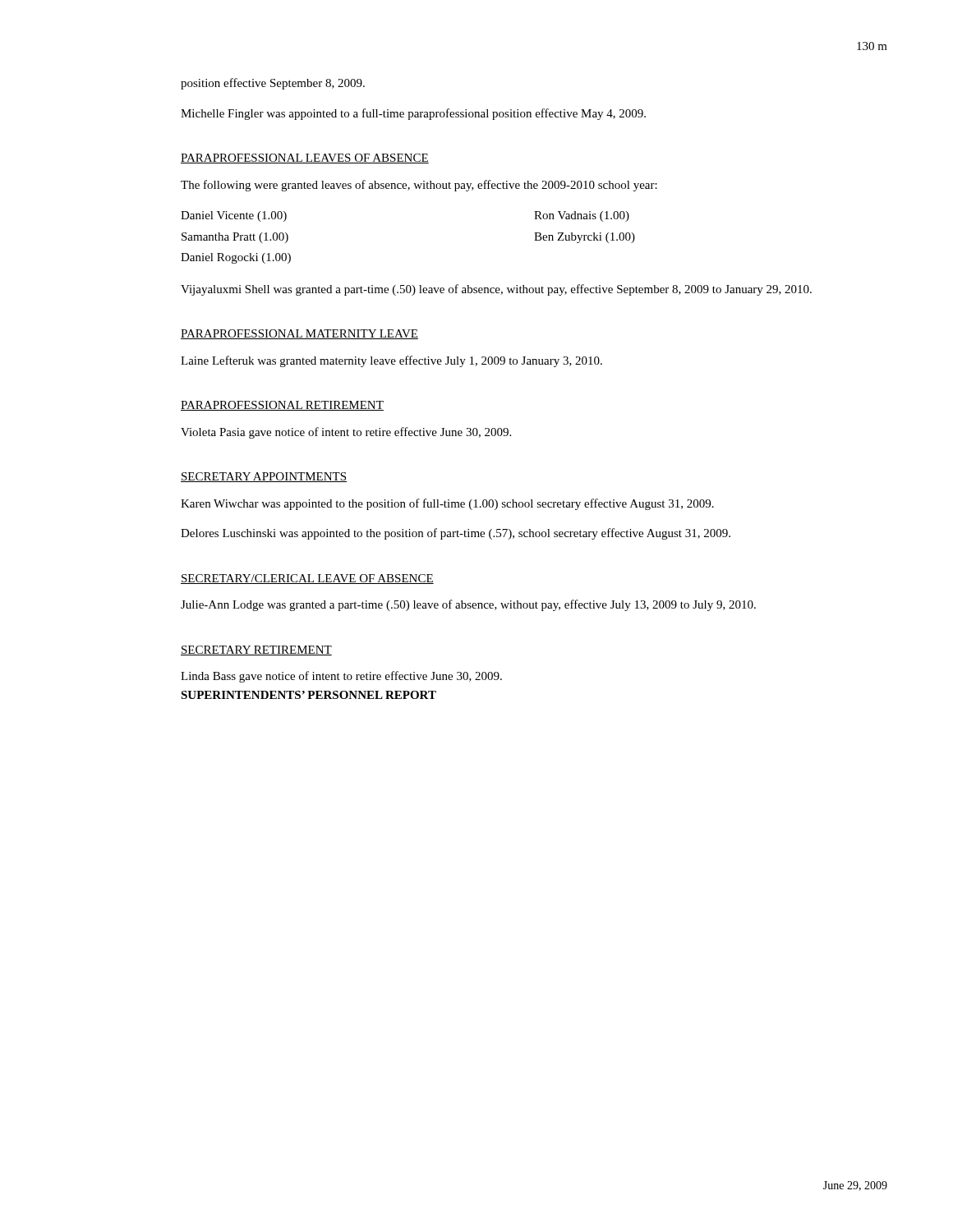Find the element starting "Delores Luschinski was appointed to the position"
This screenshot has width=953, height=1232.
coord(456,533)
